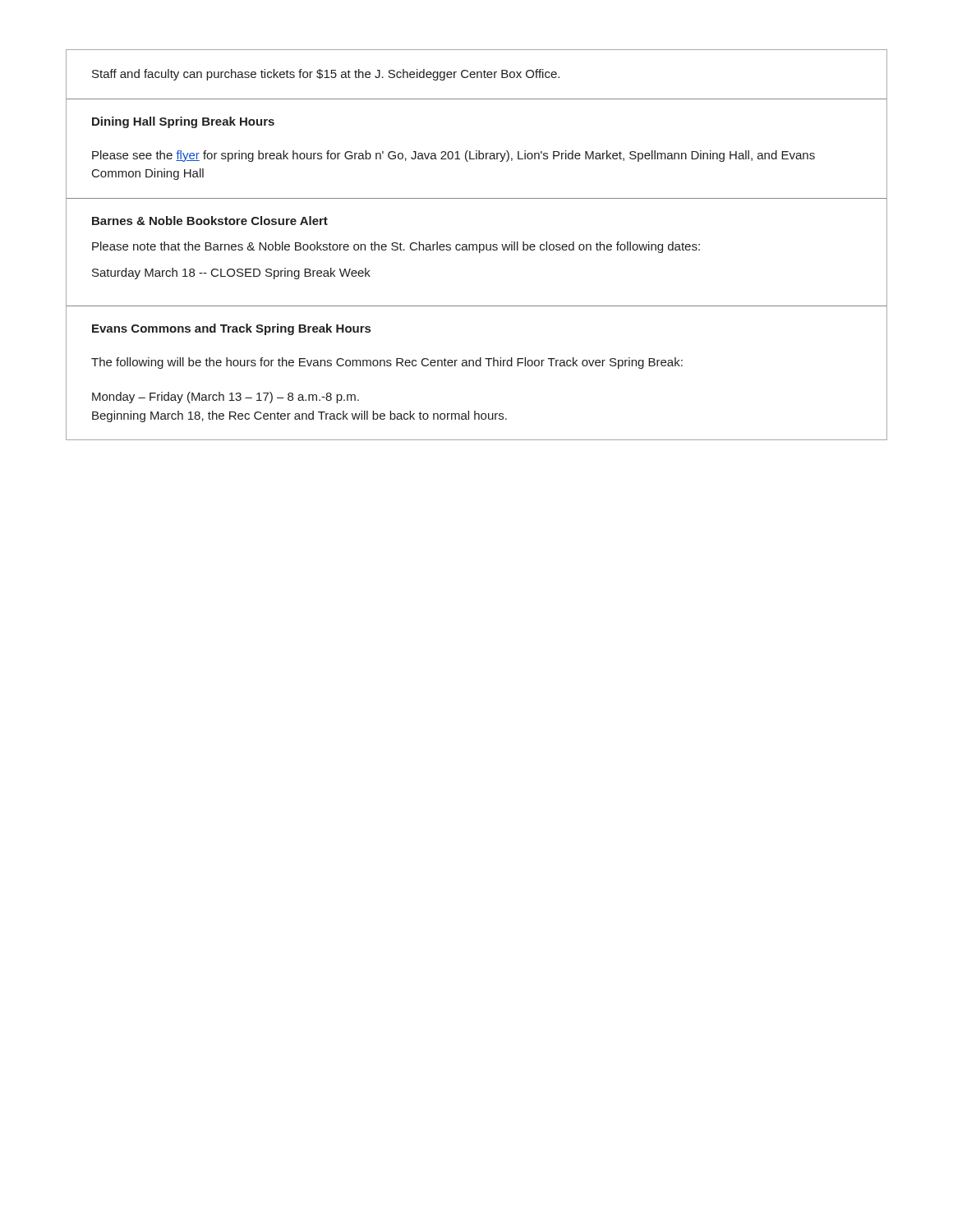
Task: Find the section header that says "Evans Commons and Track Spring"
Action: click(231, 328)
